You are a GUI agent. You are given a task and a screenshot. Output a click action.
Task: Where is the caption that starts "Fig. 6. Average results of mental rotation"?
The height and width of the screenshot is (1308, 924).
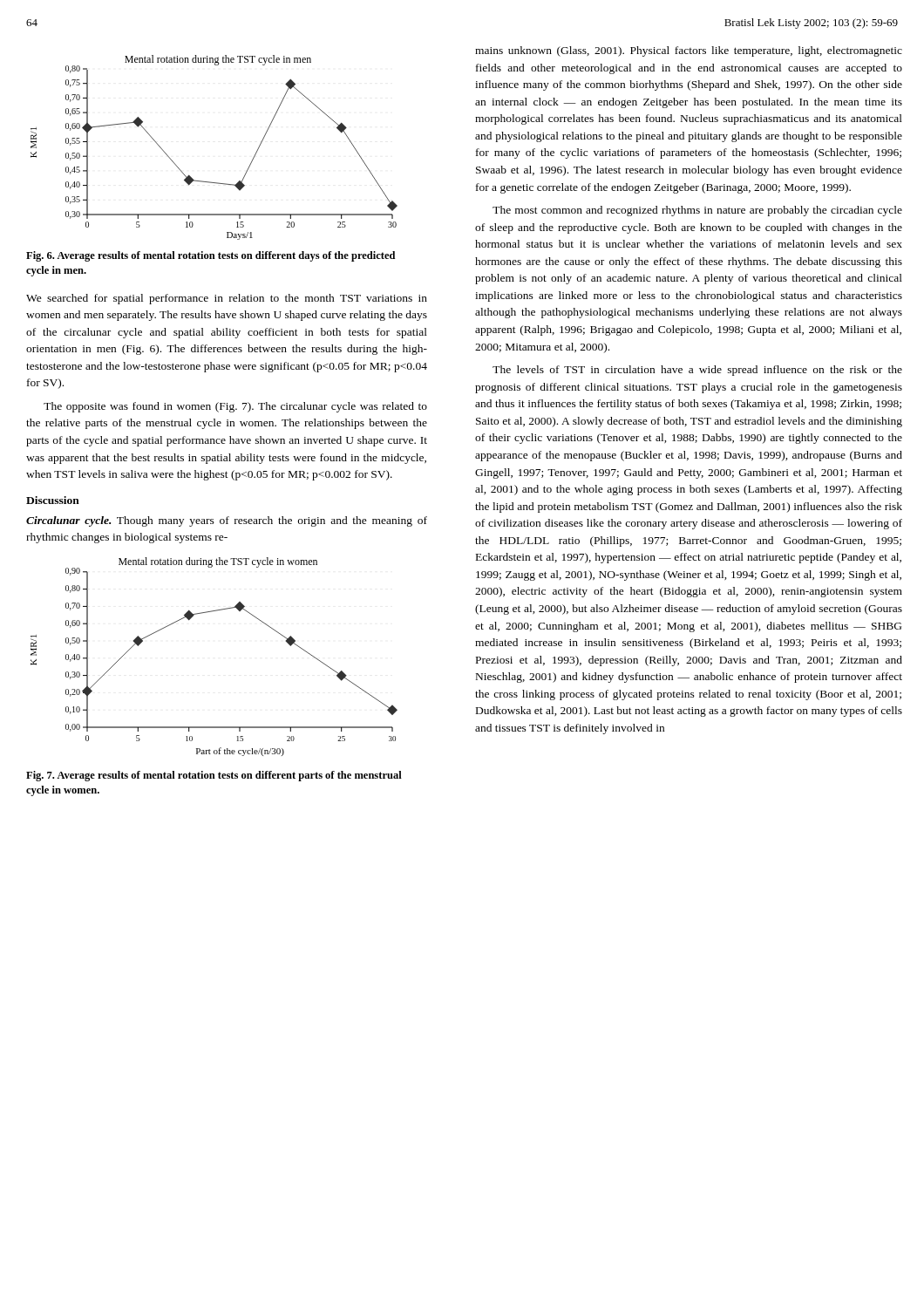(211, 263)
